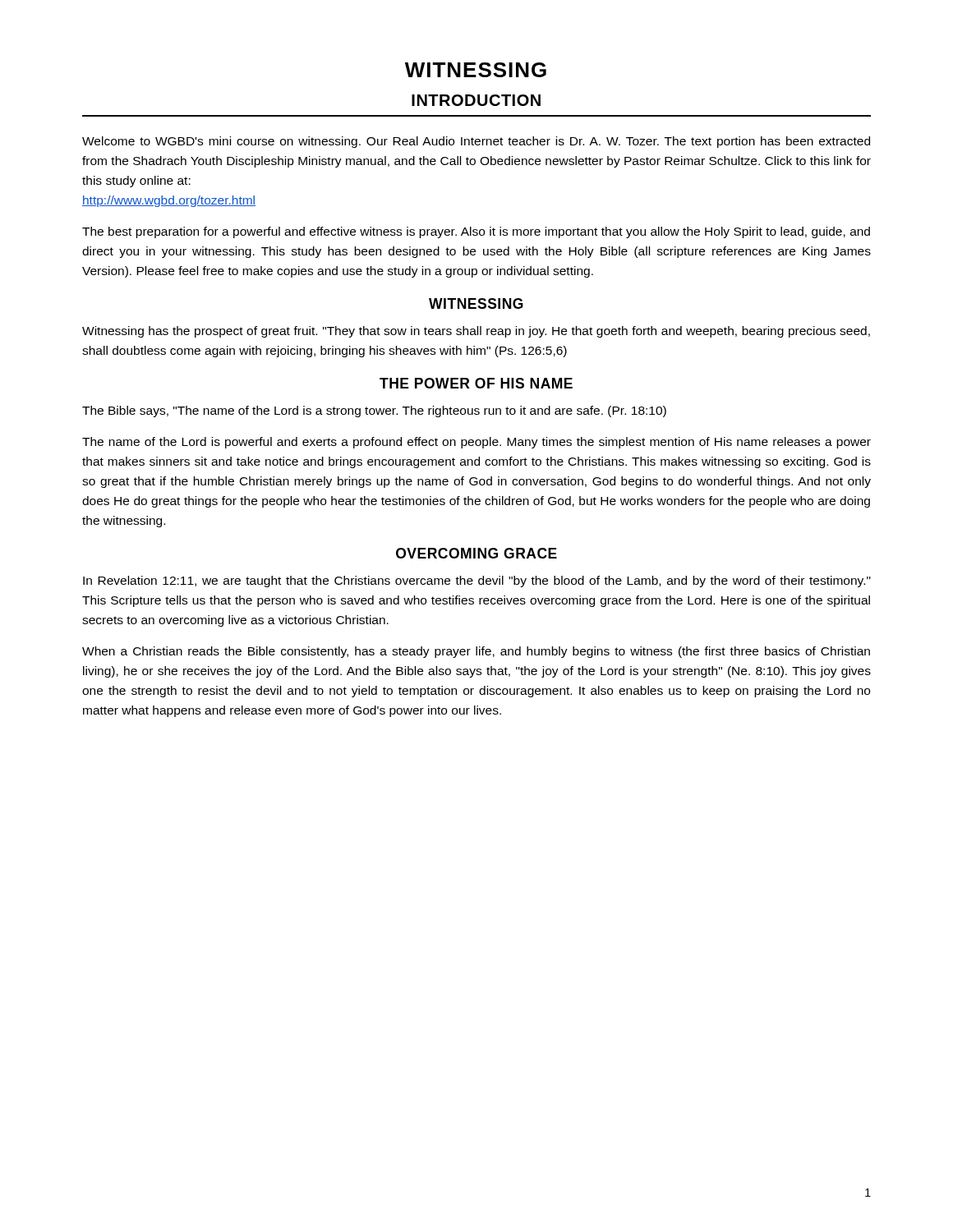Locate the text block starting "The best preparation for a powerful and effective"
The width and height of the screenshot is (953, 1232).
click(476, 251)
